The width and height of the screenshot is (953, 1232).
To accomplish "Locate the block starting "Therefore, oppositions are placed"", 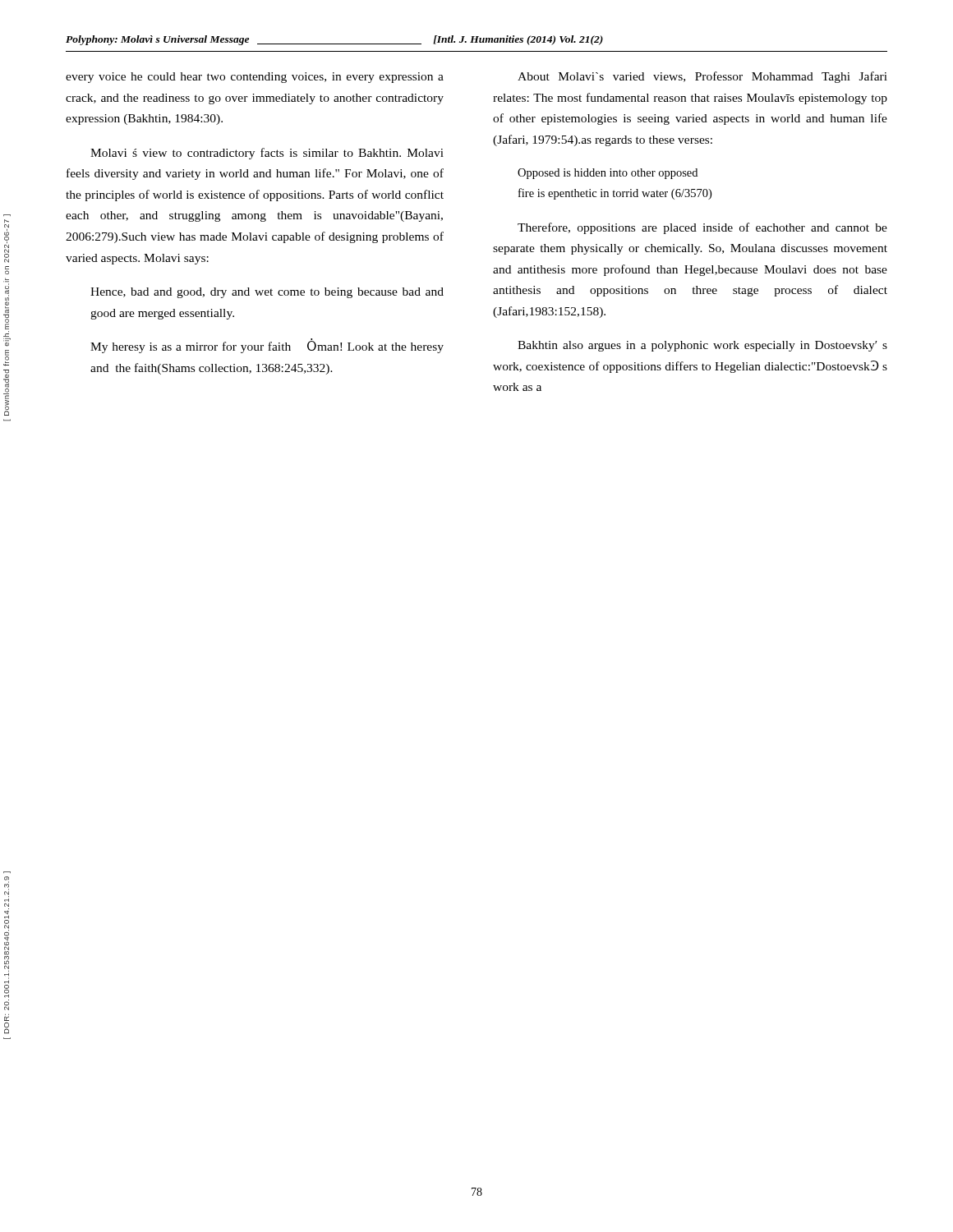I will pos(690,269).
